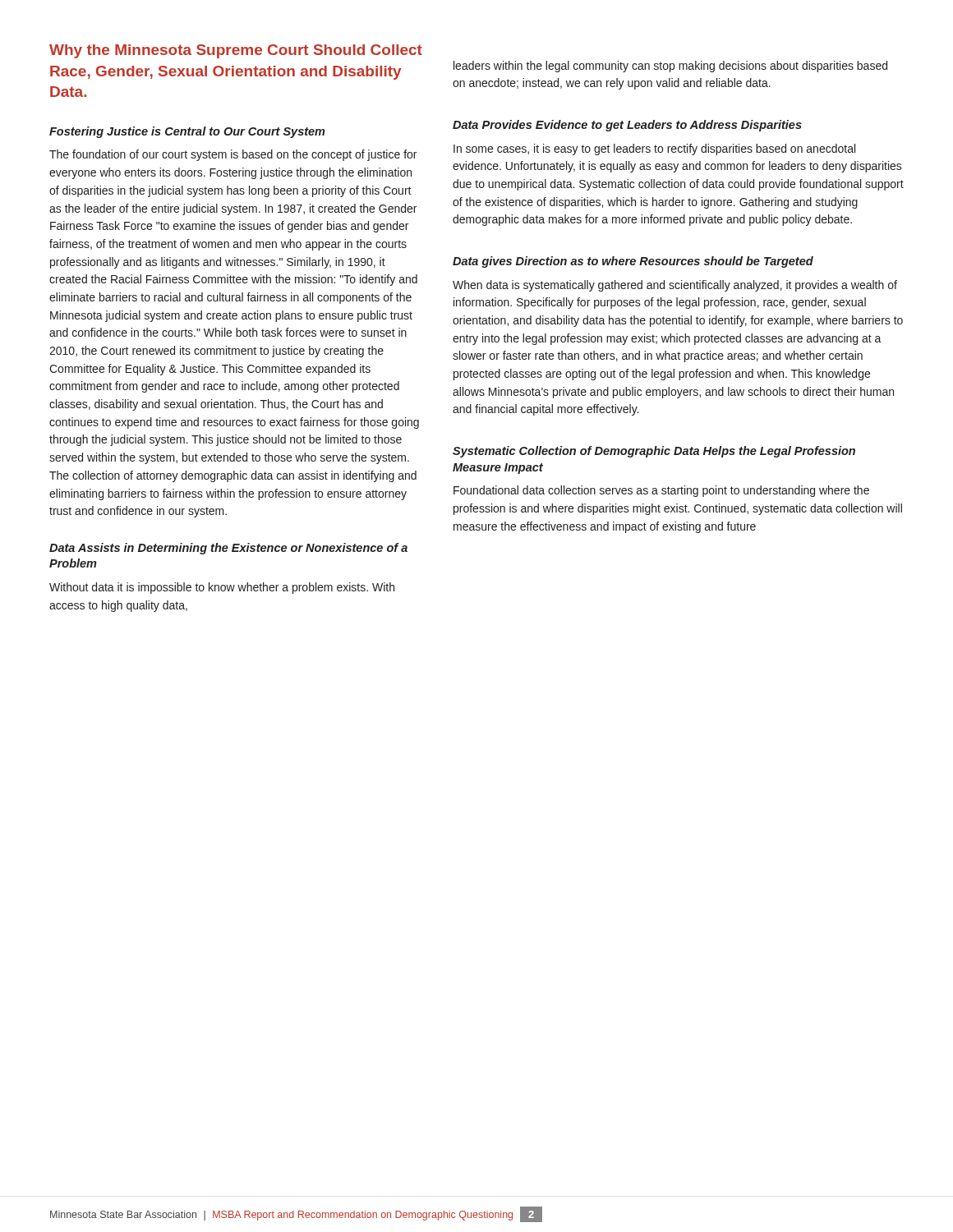Select the region starting "Data Assists in Determining the"
Screen dimensions: 1232x953
coord(228,556)
